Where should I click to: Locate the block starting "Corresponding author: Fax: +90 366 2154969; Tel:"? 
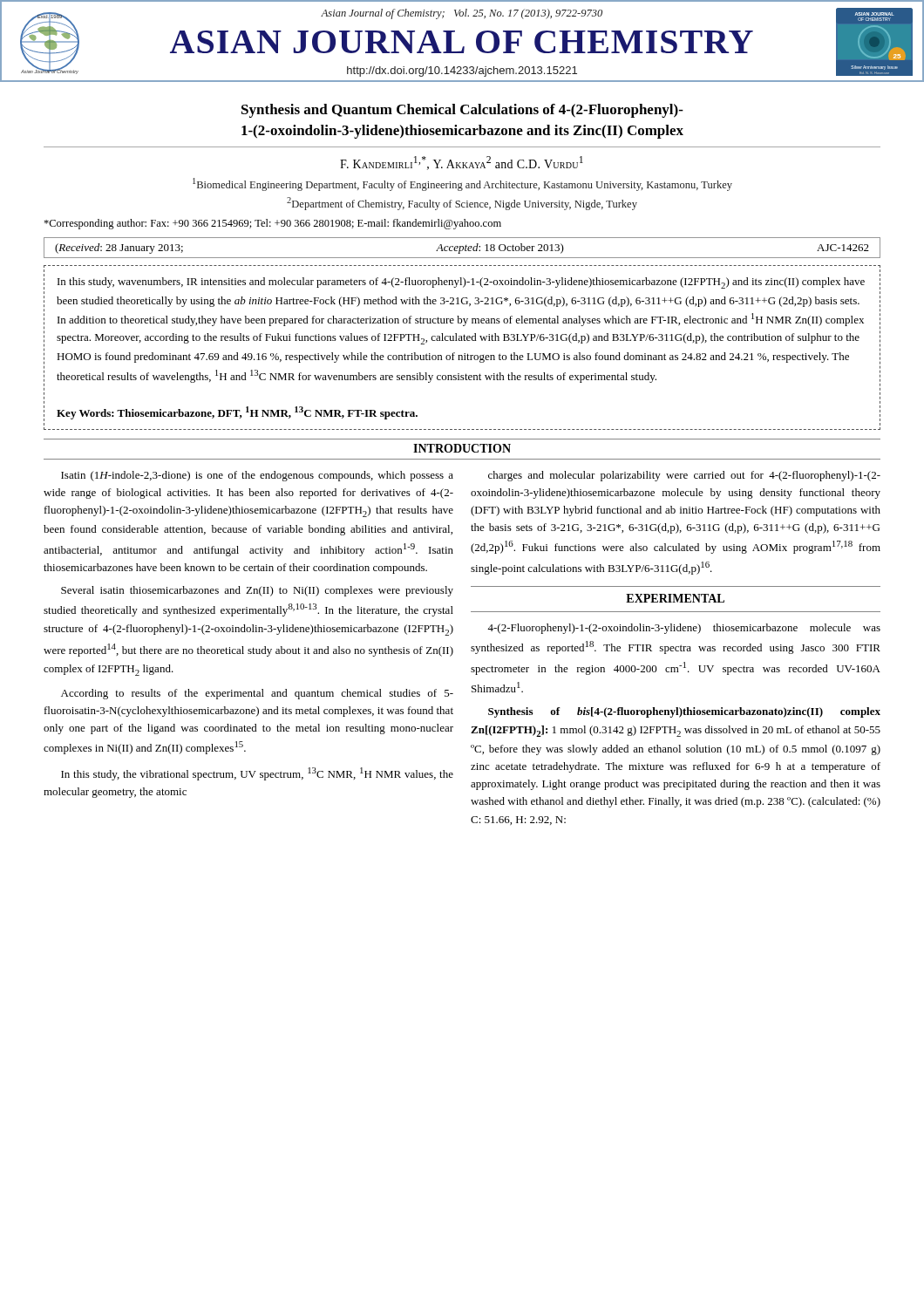[272, 223]
